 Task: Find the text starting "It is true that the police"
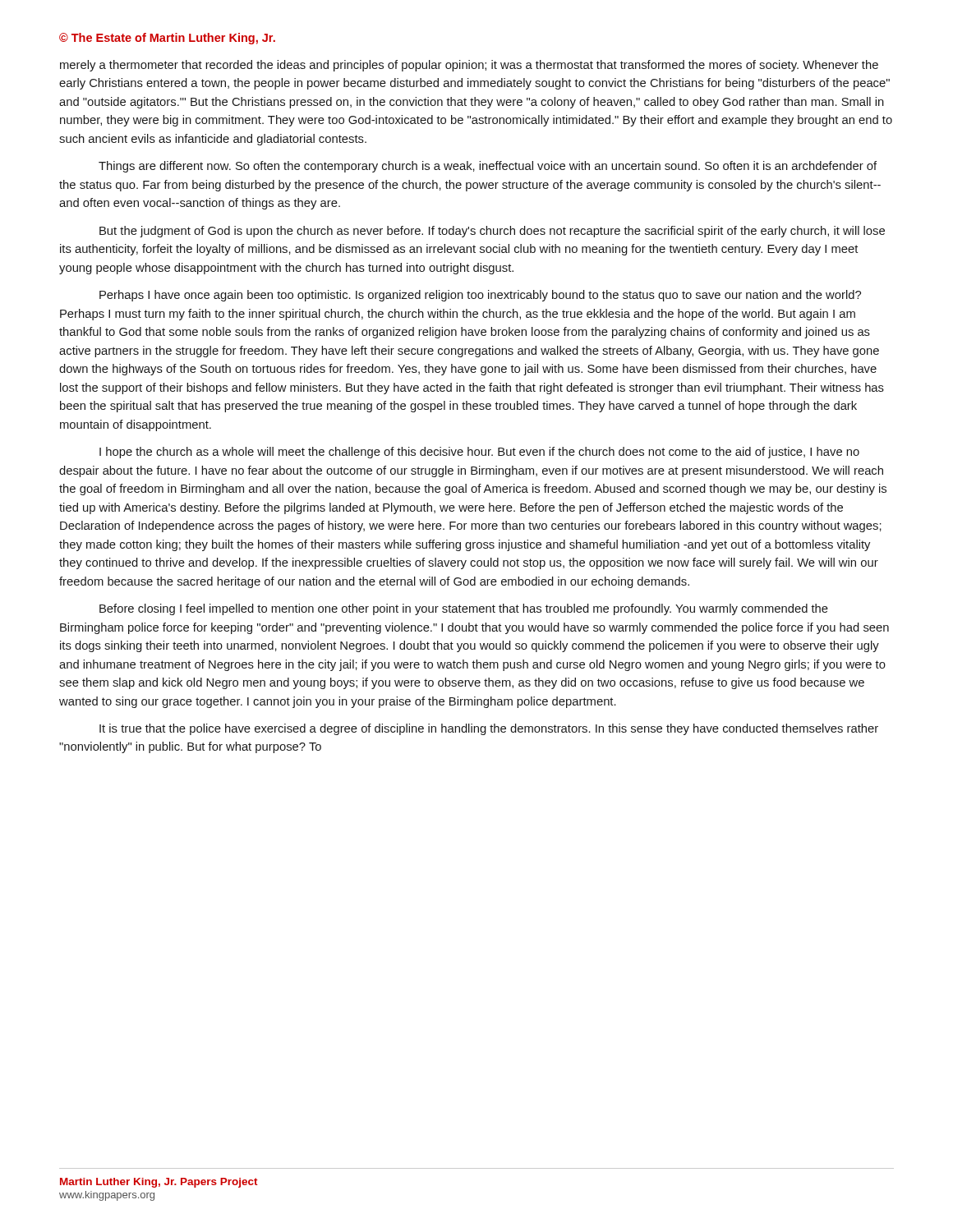tap(469, 738)
